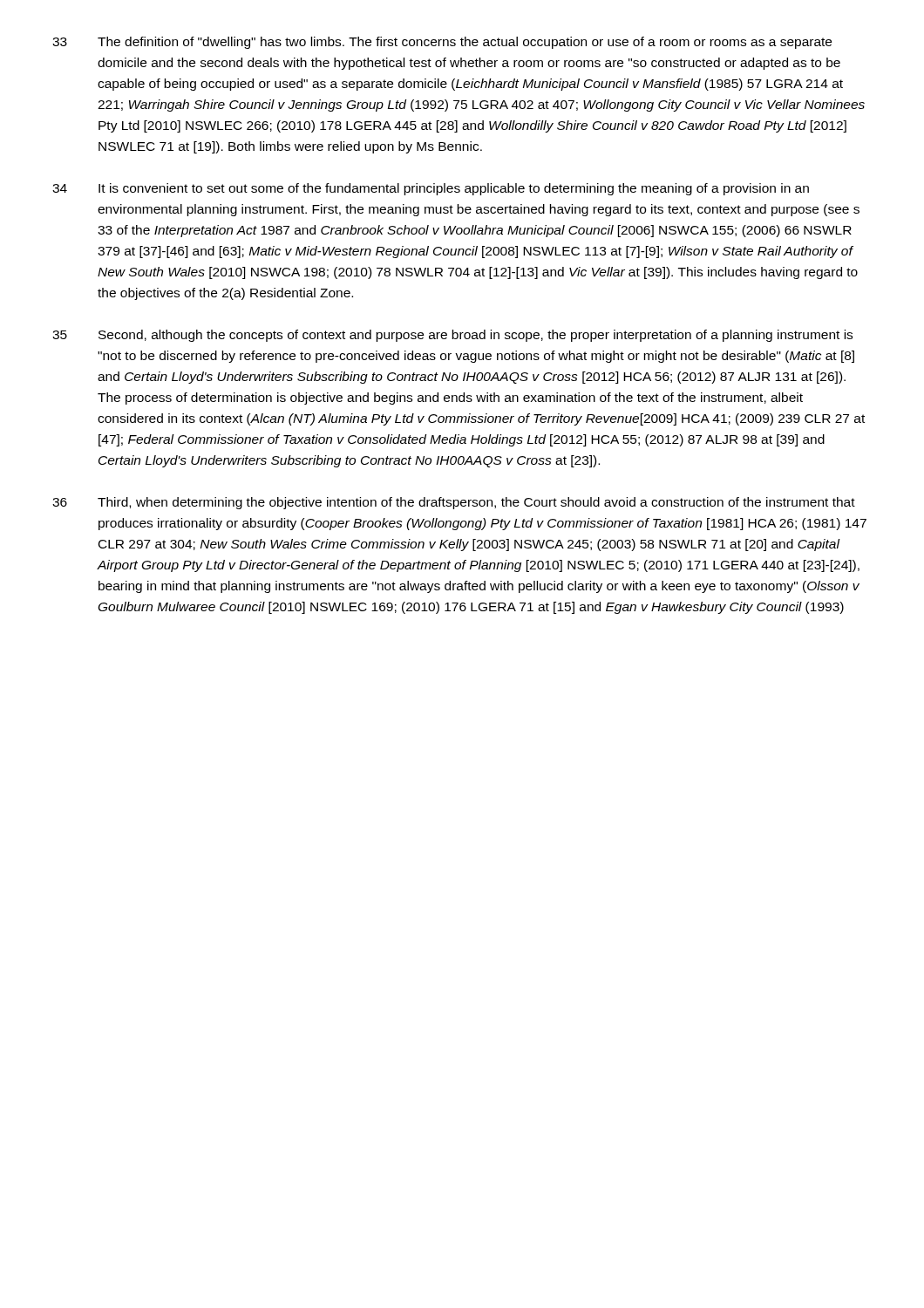Click on the list item containing "35 Second, although the concepts of context and"
The image size is (924, 1308).
click(x=462, y=398)
